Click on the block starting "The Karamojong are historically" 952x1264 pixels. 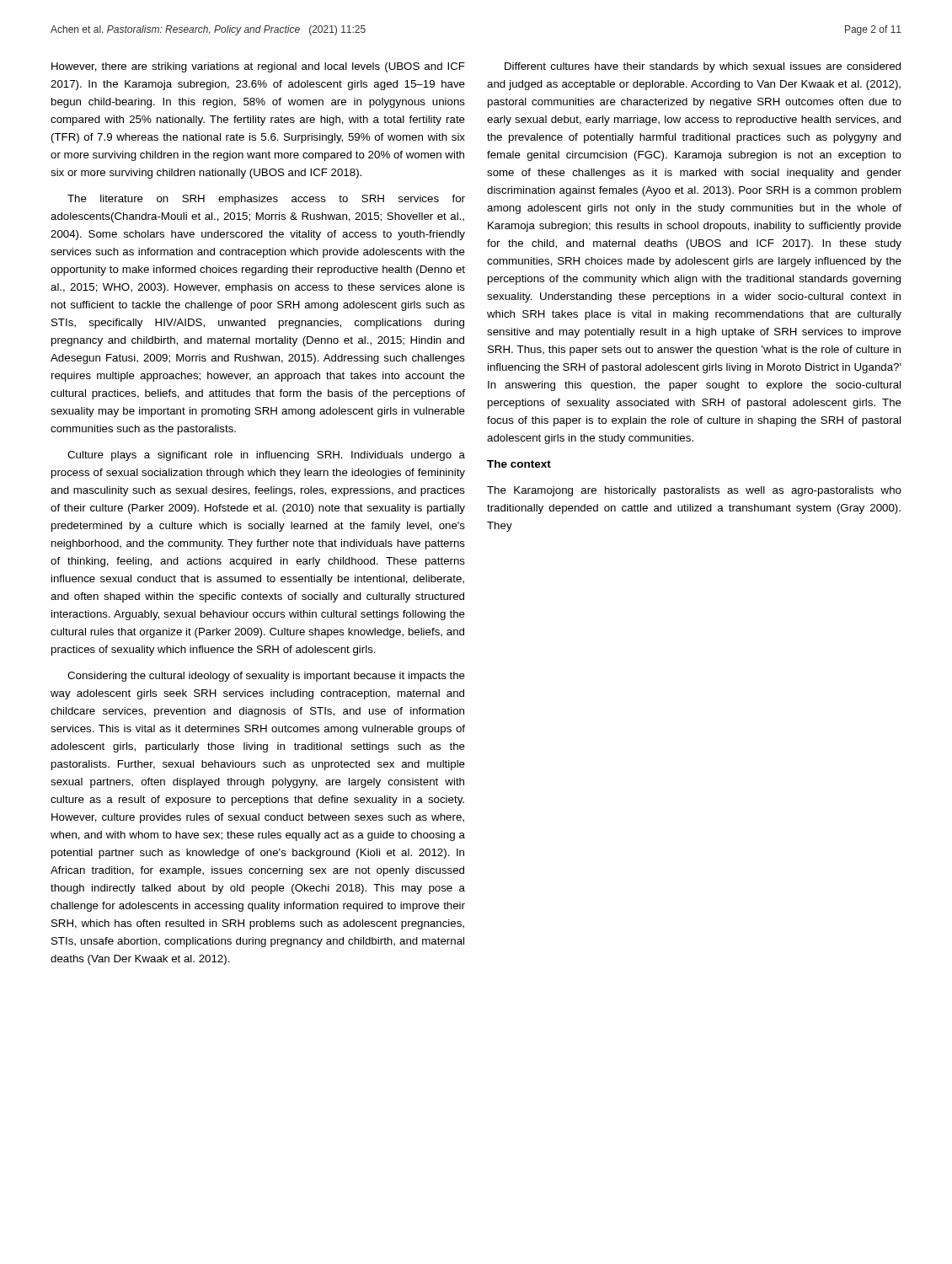(694, 508)
